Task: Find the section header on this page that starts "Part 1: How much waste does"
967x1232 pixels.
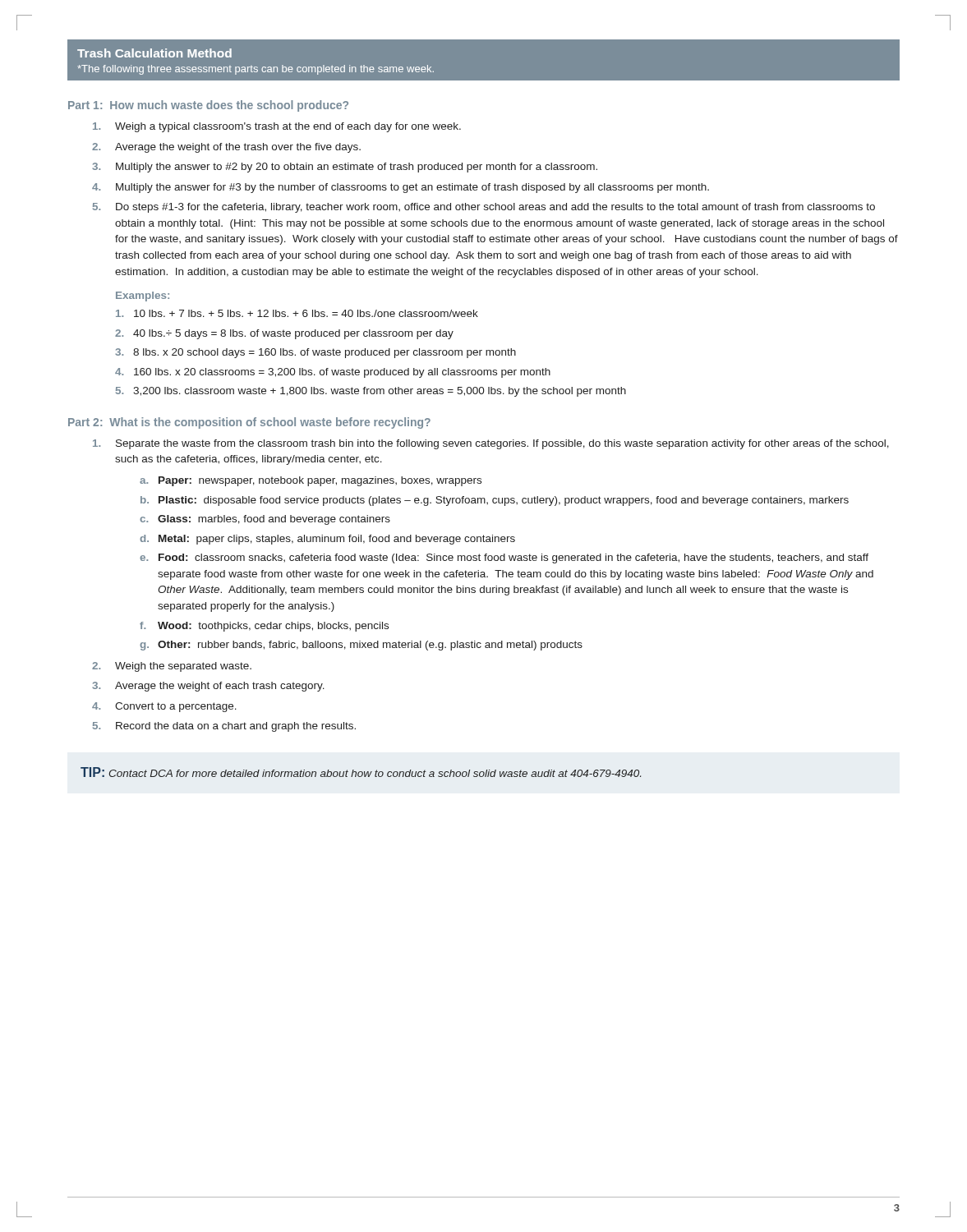Action: click(x=208, y=105)
